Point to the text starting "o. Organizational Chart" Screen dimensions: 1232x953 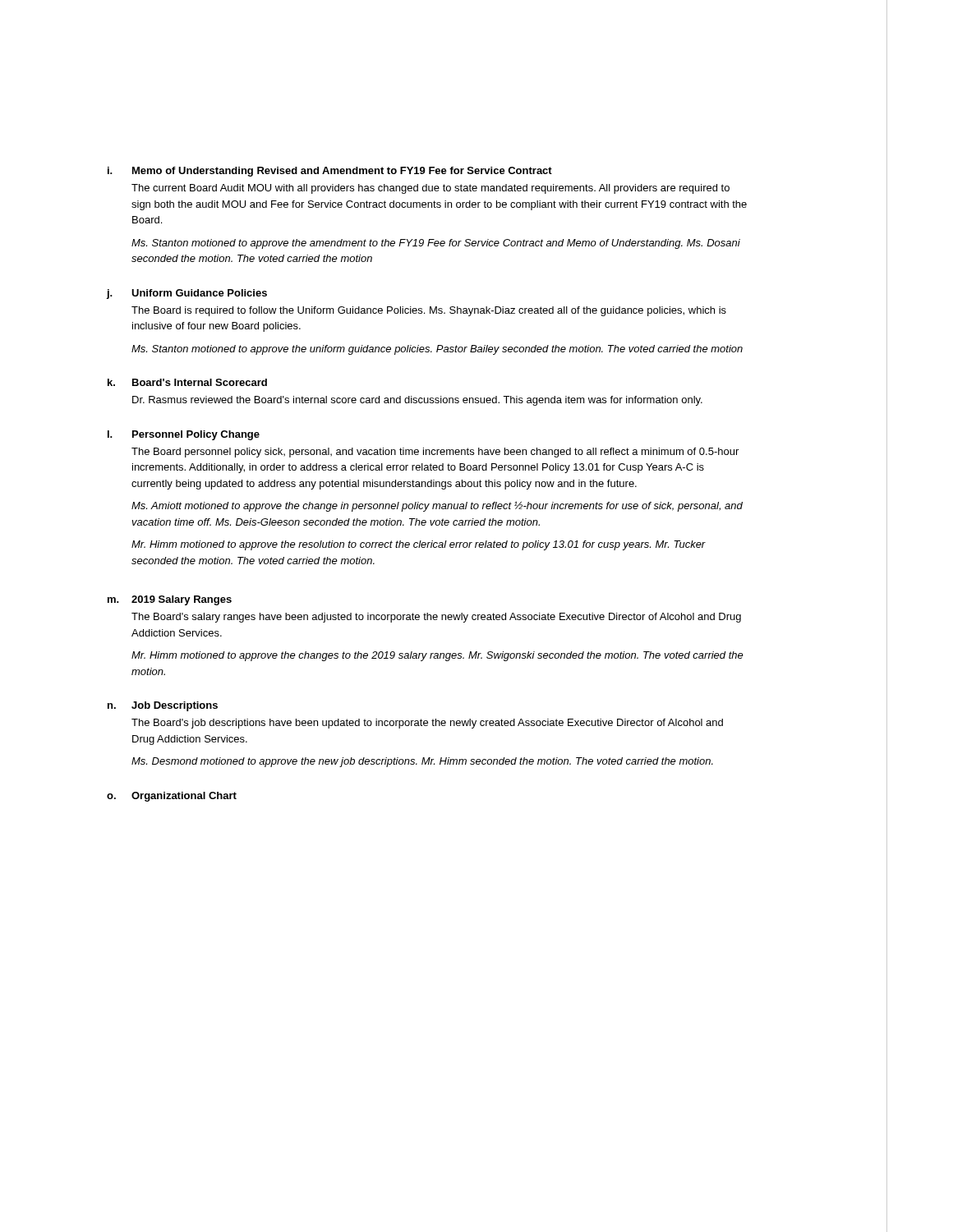(172, 797)
